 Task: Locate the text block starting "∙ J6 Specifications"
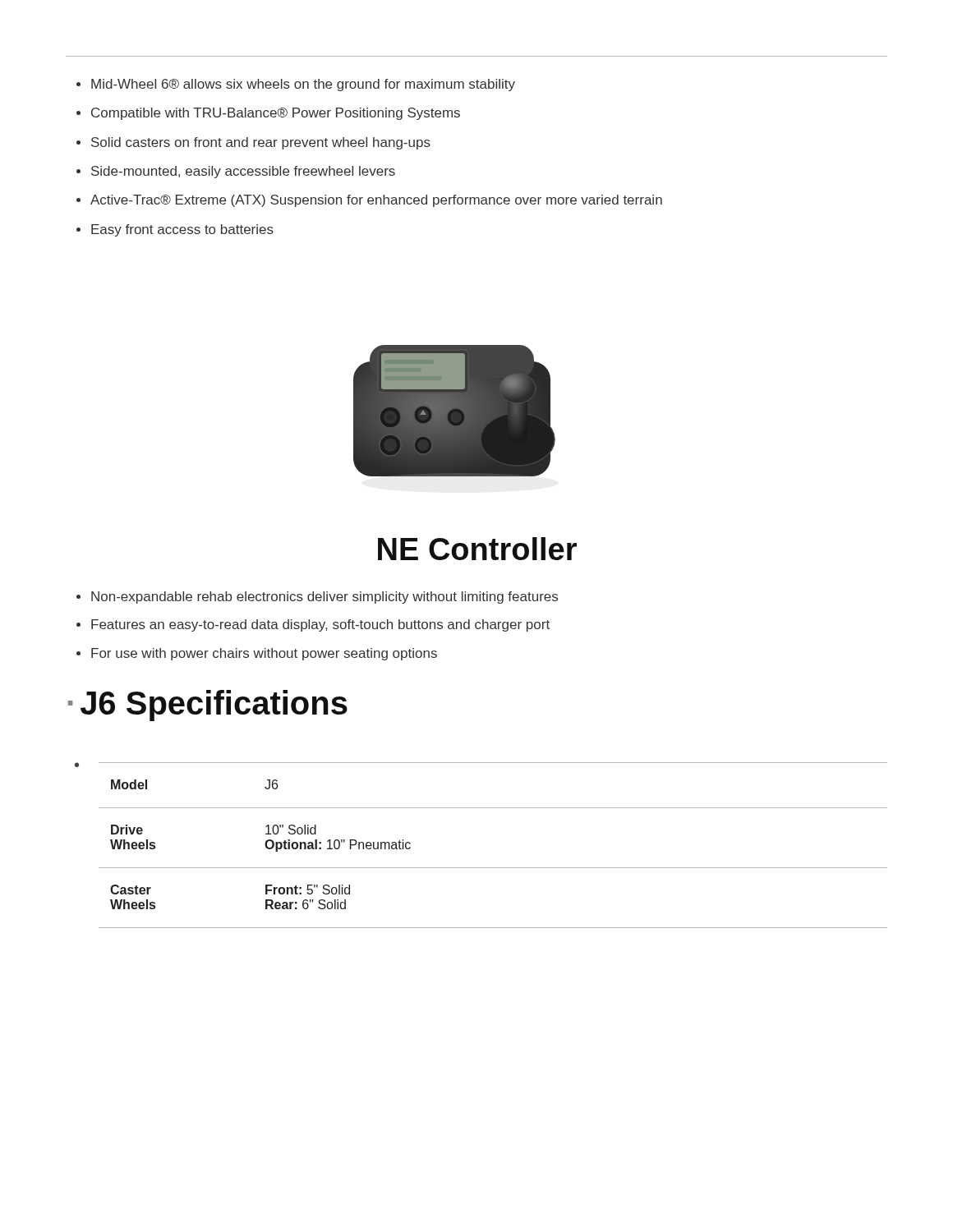pos(207,703)
